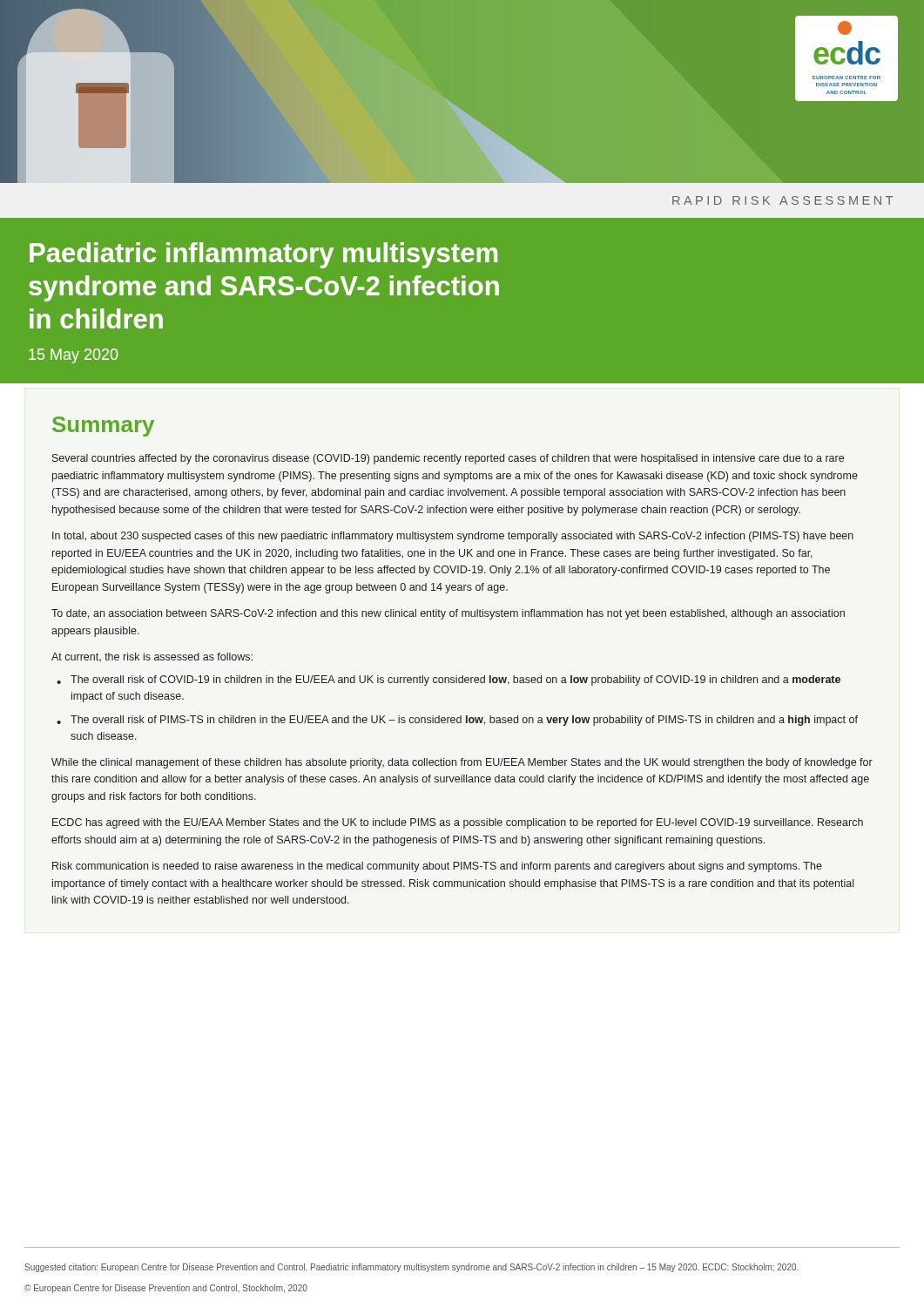Image resolution: width=924 pixels, height=1307 pixels.
Task: Select the photo
Action: pos(462,91)
